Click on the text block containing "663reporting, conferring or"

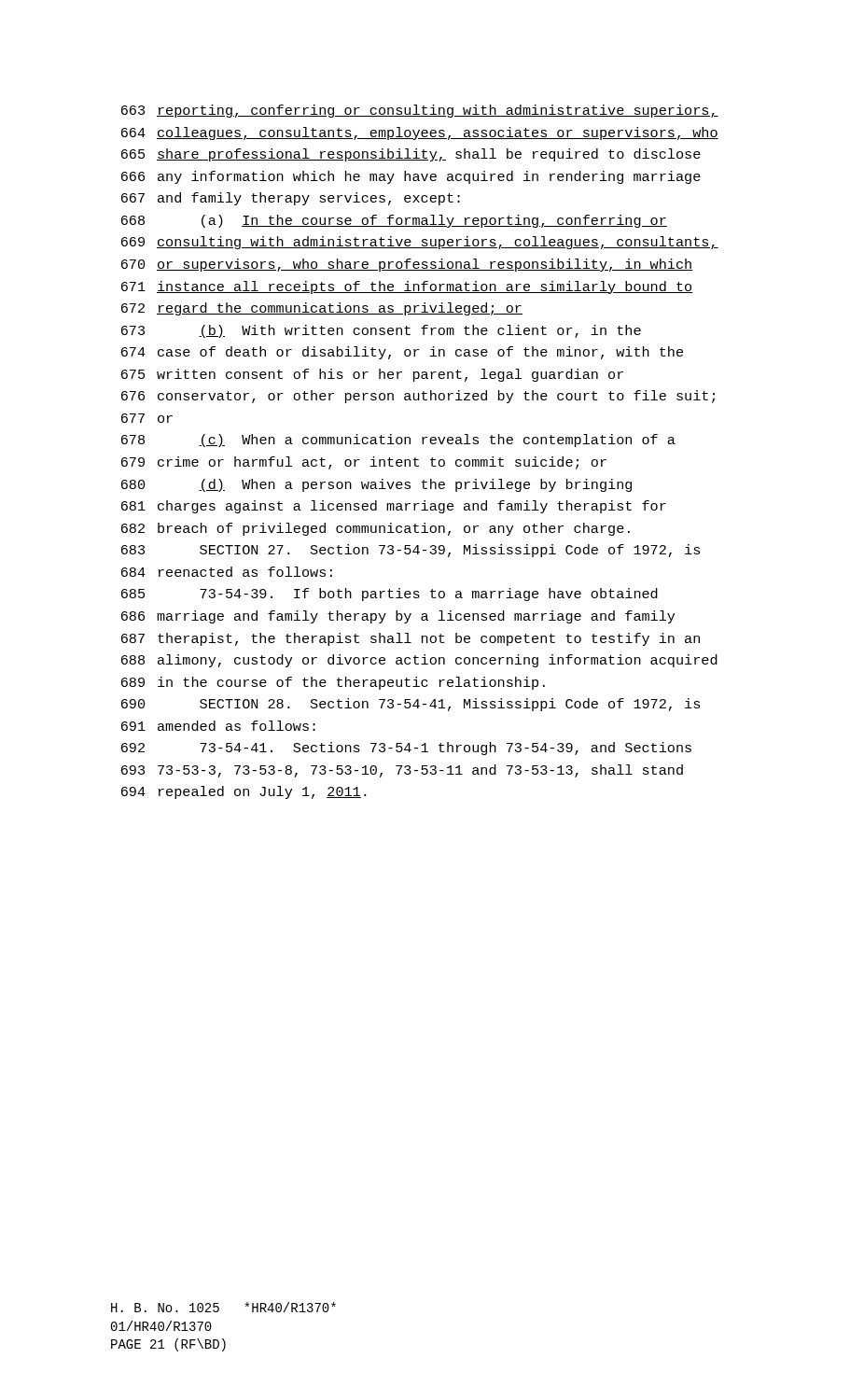438,156
